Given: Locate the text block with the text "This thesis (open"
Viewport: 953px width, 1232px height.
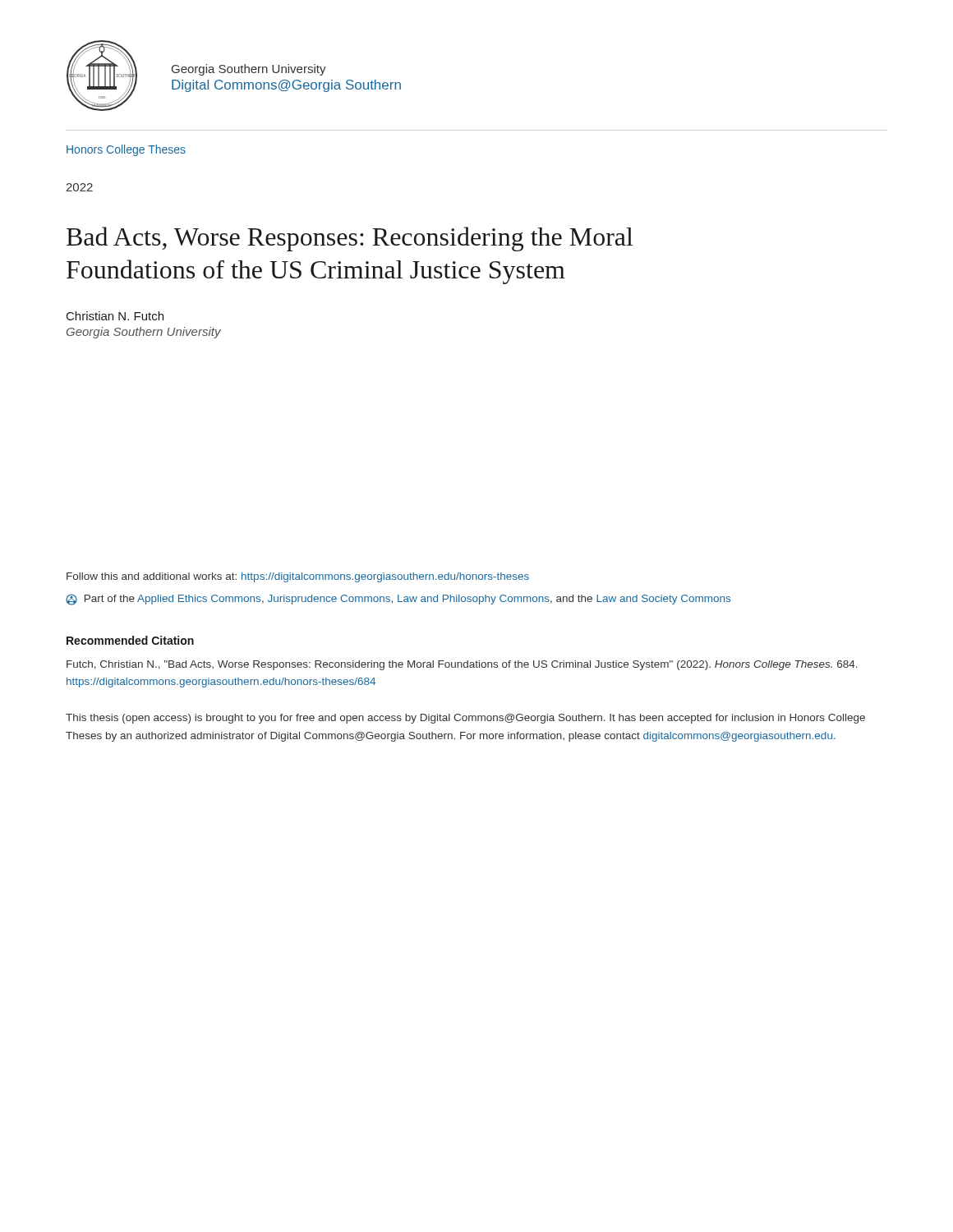Looking at the screenshot, I should [466, 726].
